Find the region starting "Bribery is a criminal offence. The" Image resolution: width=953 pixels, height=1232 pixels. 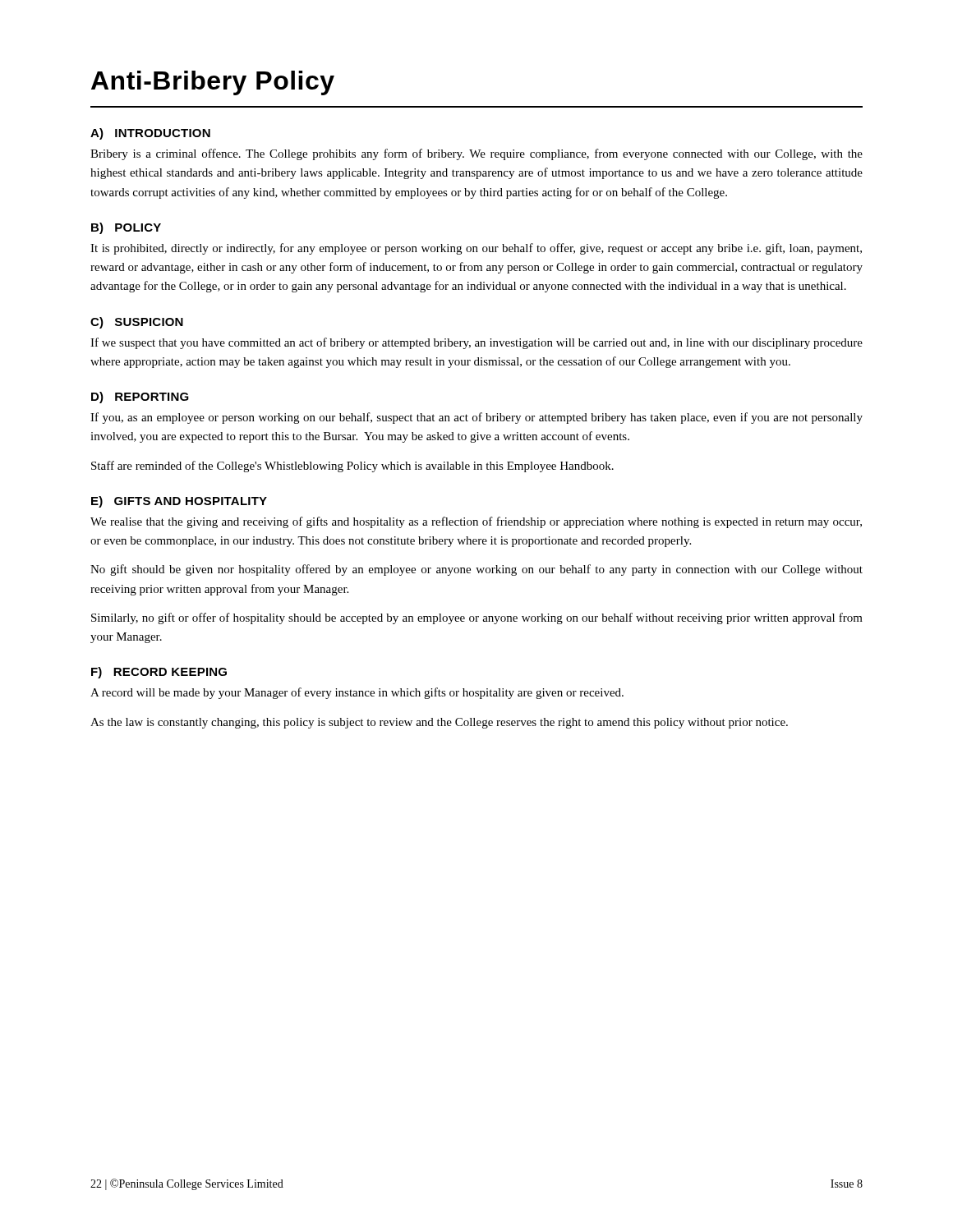[x=476, y=173]
